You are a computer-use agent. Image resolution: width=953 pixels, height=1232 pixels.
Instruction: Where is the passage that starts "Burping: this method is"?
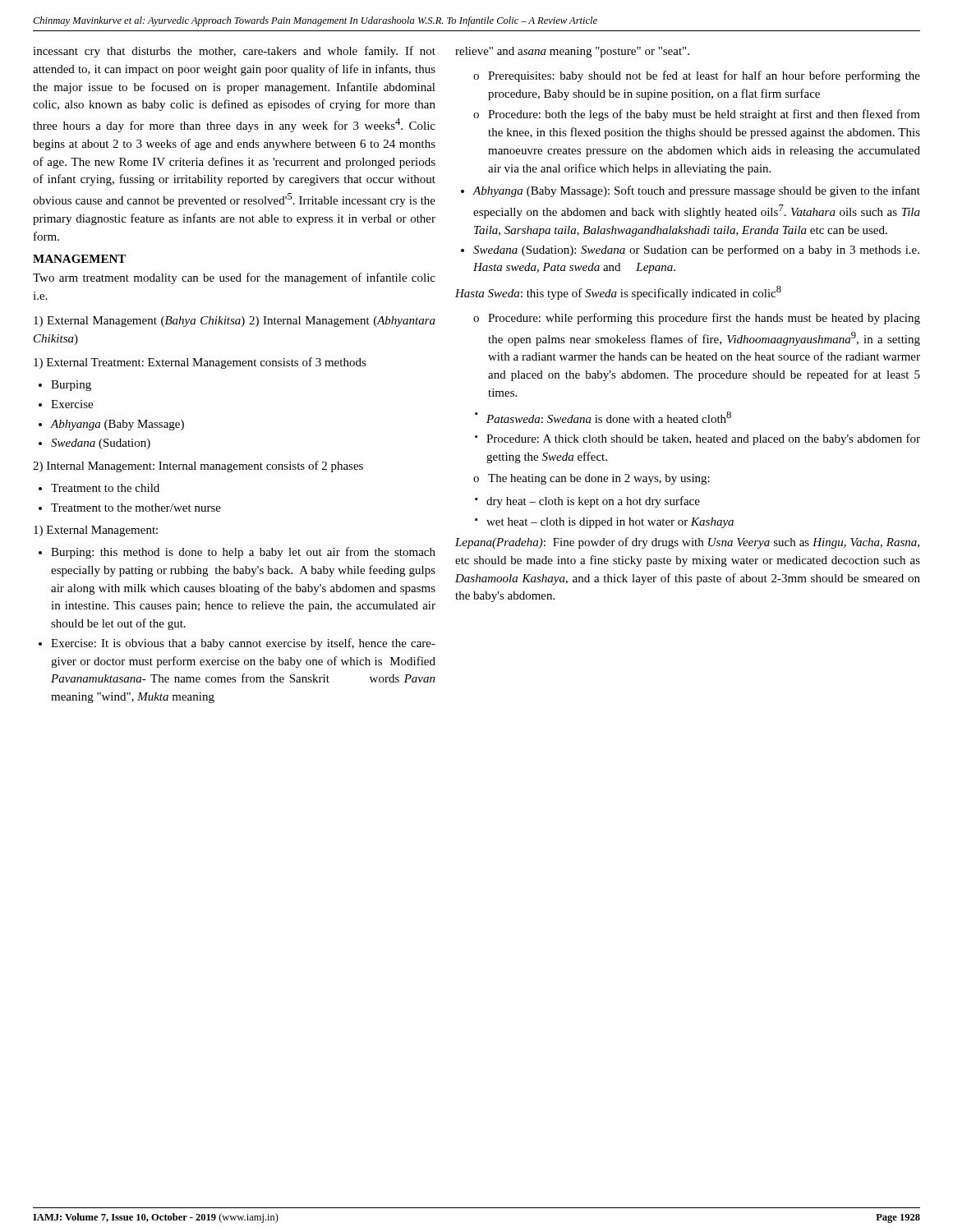pyautogui.click(x=243, y=588)
